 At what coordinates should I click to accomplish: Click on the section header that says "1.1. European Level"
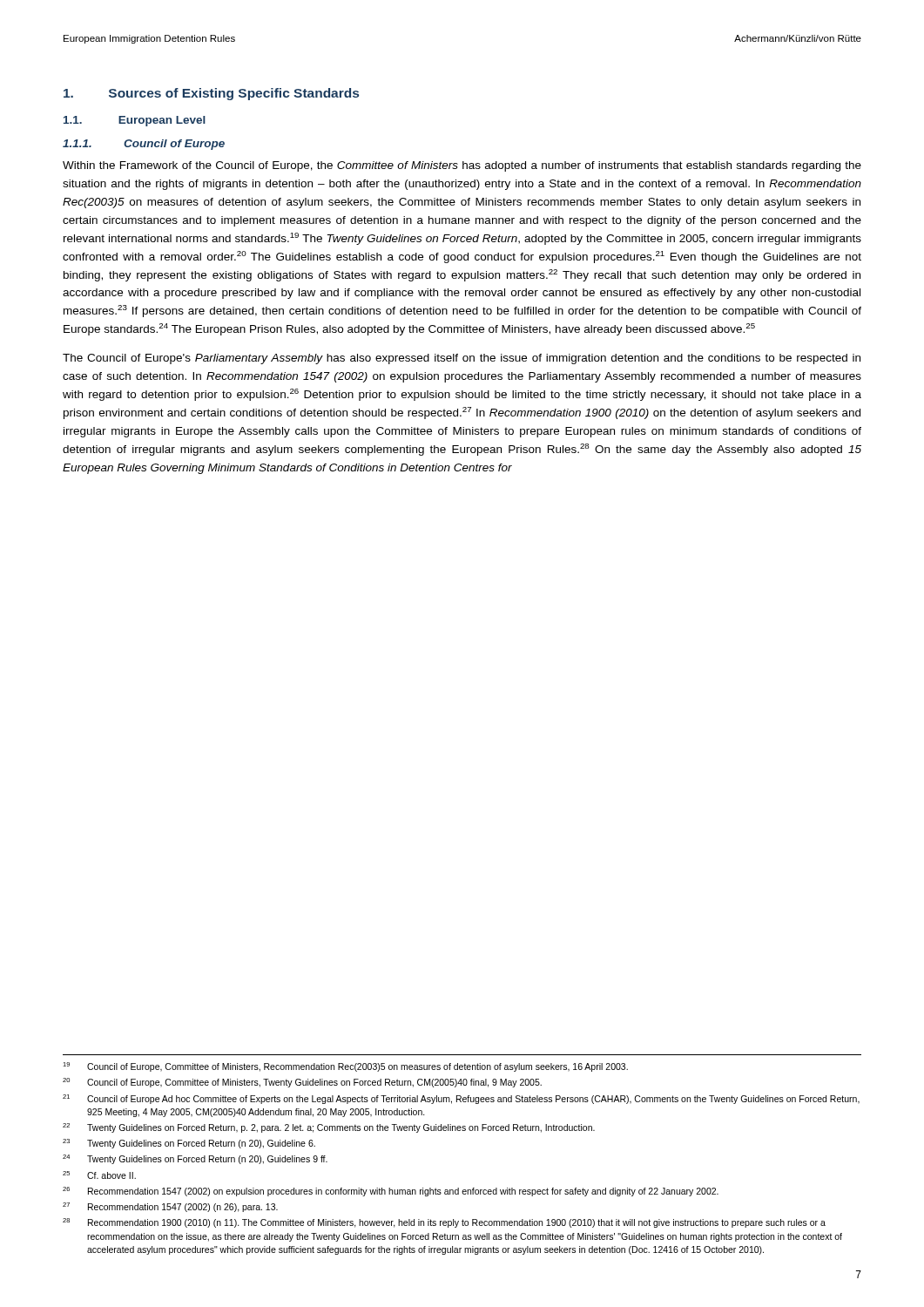134,120
